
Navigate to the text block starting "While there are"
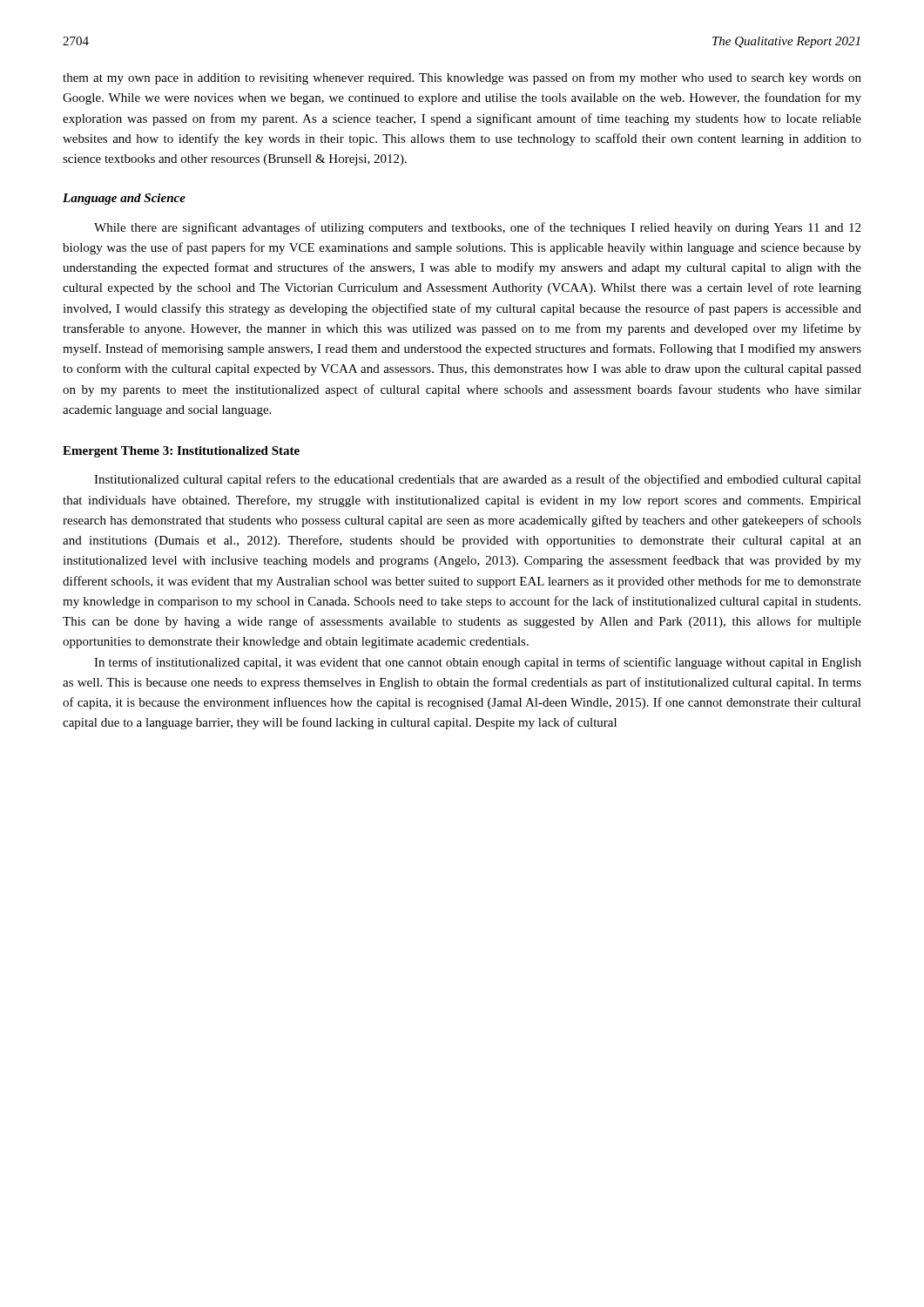click(x=462, y=319)
